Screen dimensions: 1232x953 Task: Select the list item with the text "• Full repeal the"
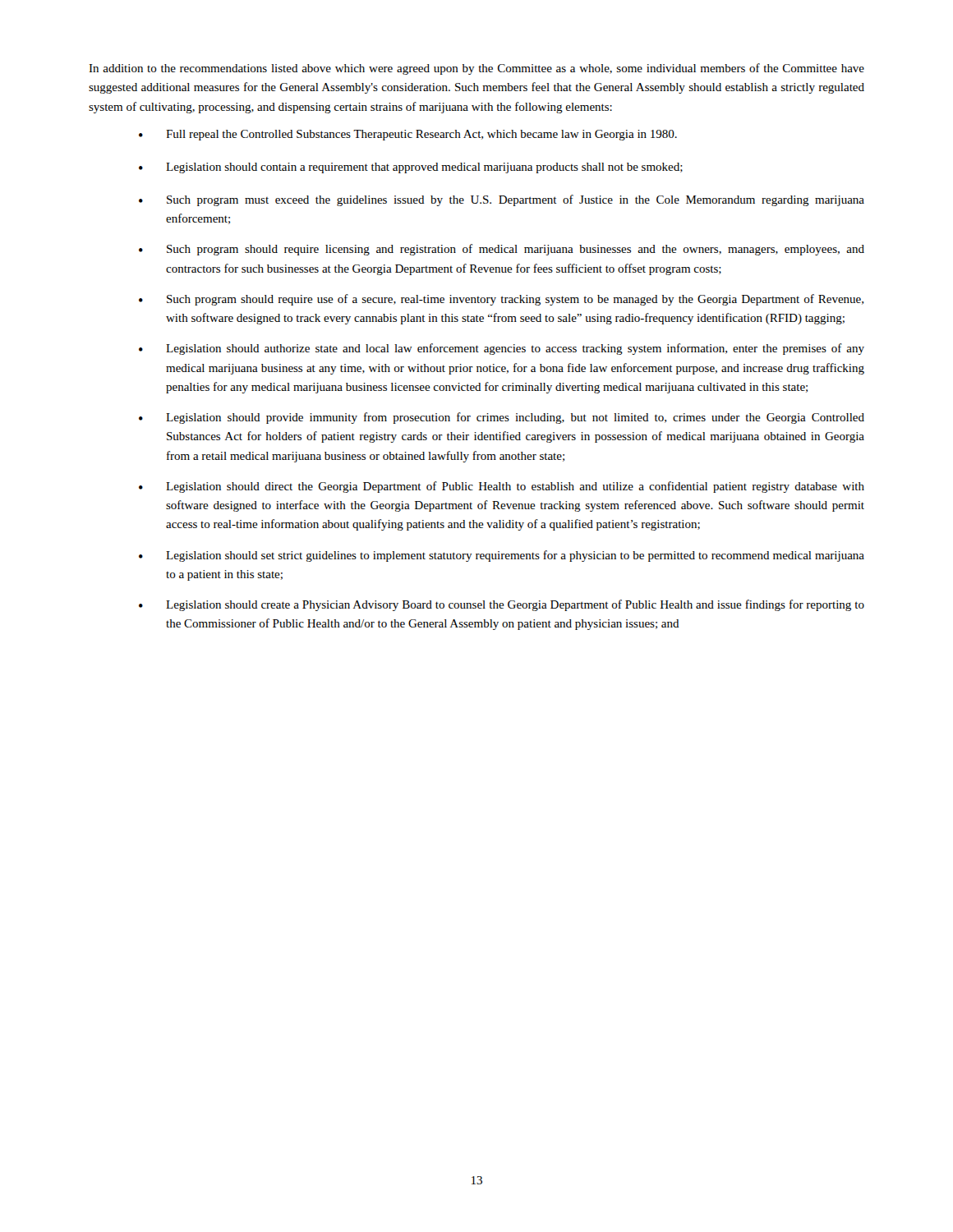click(x=501, y=135)
